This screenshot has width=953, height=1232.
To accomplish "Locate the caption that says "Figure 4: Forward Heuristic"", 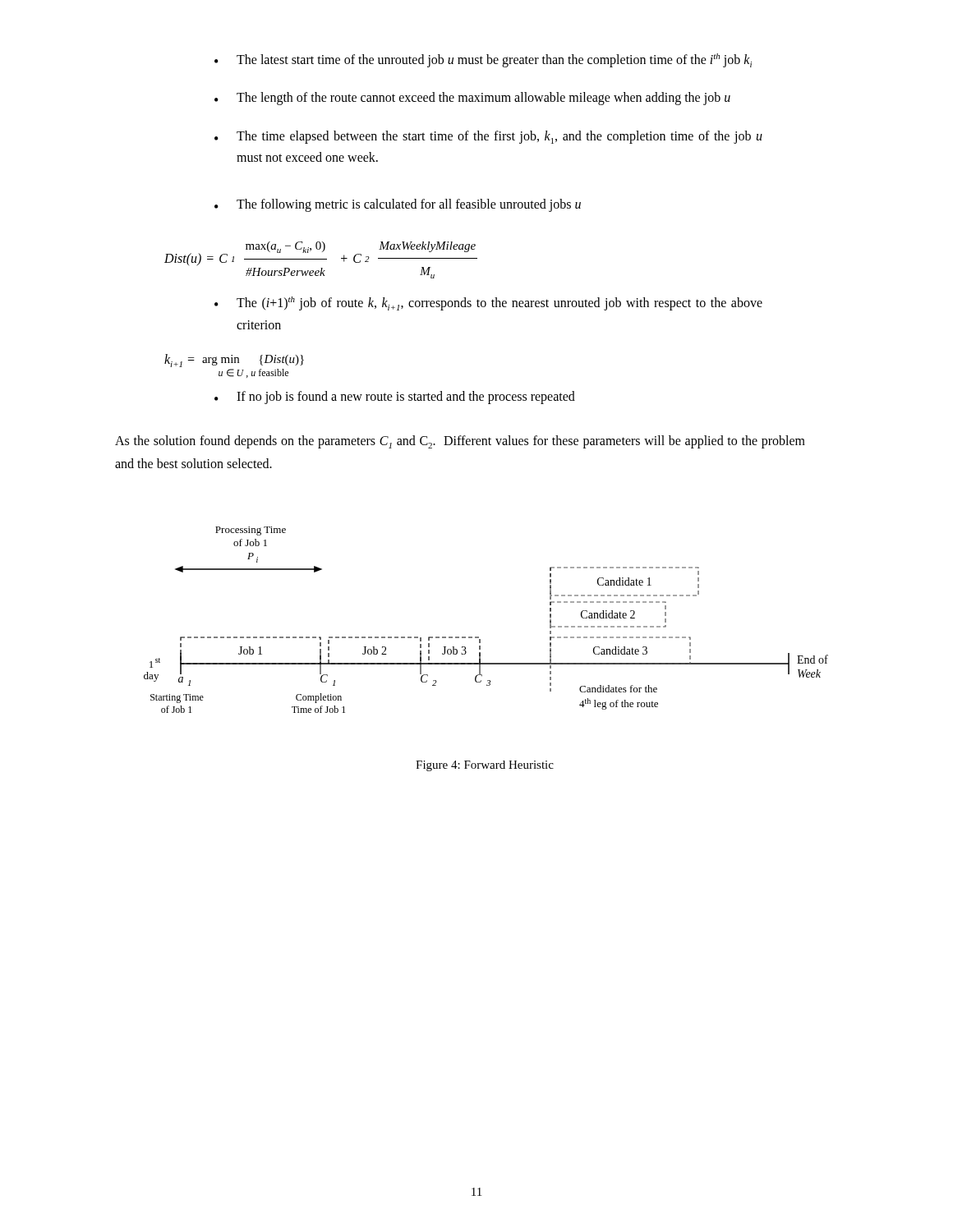I will pos(485,765).
